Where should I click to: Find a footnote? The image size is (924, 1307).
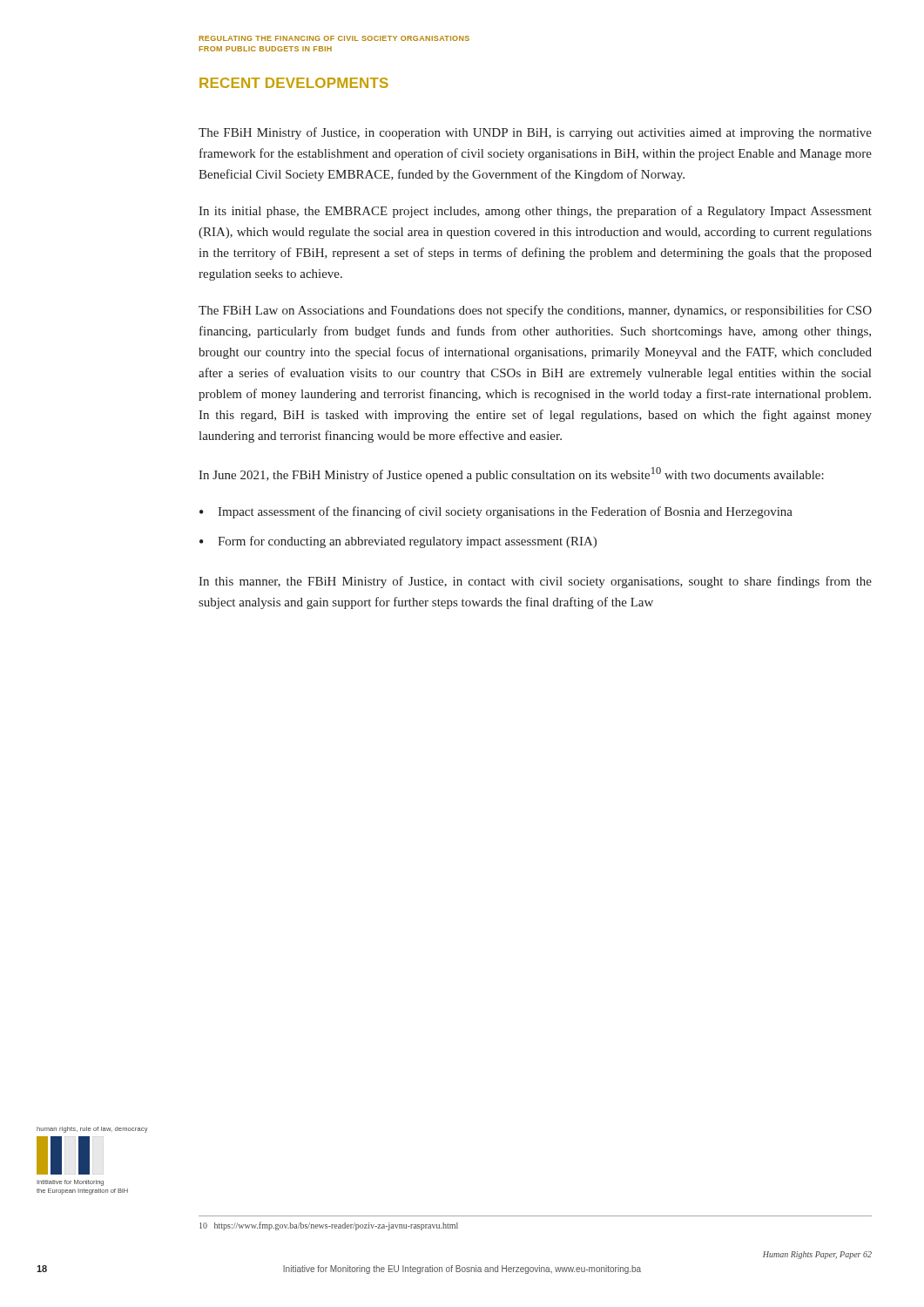click(x=328, y=1226)
